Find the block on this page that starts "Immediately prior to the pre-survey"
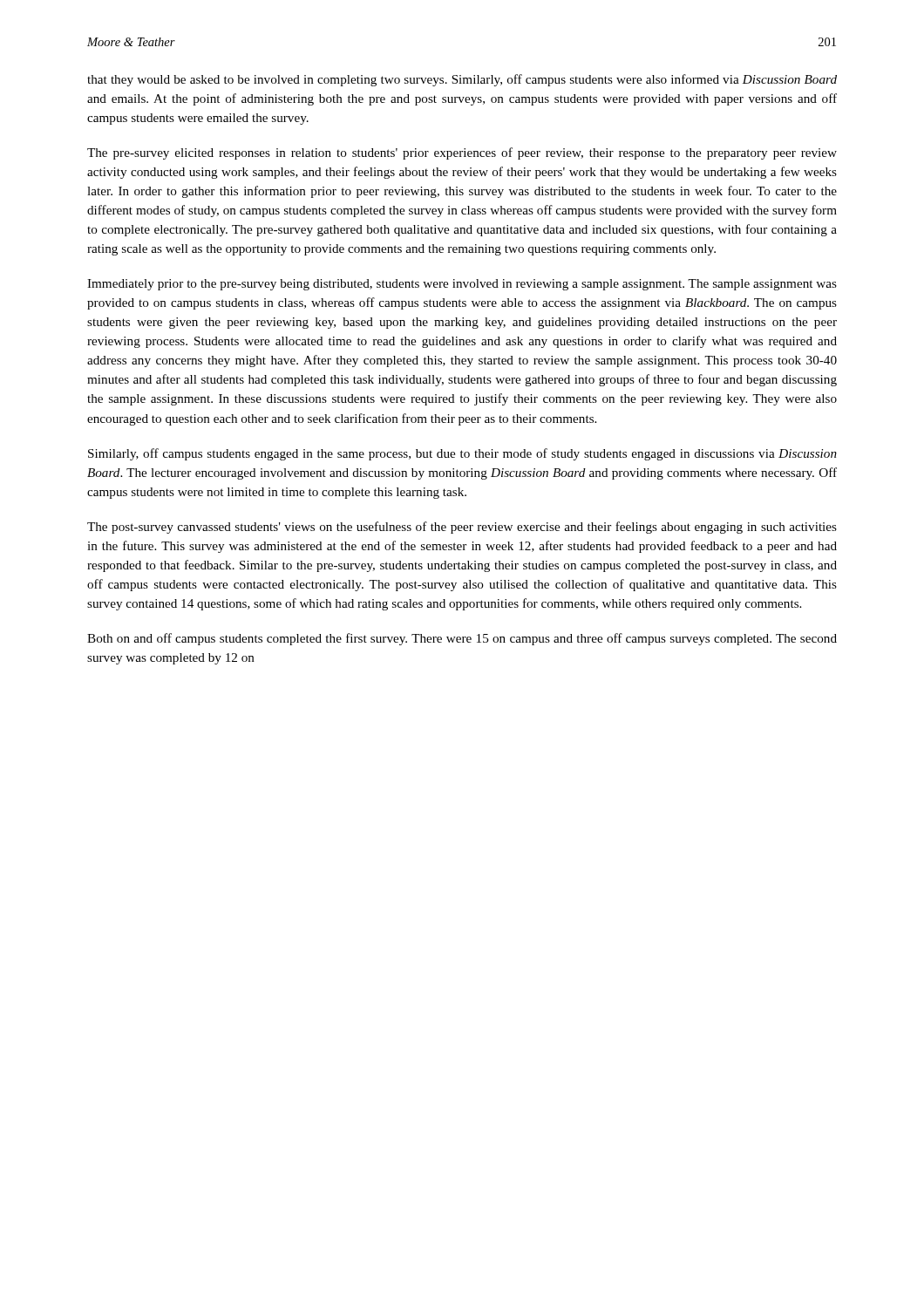Viewport: 924px width, 1308px height. 462,350
